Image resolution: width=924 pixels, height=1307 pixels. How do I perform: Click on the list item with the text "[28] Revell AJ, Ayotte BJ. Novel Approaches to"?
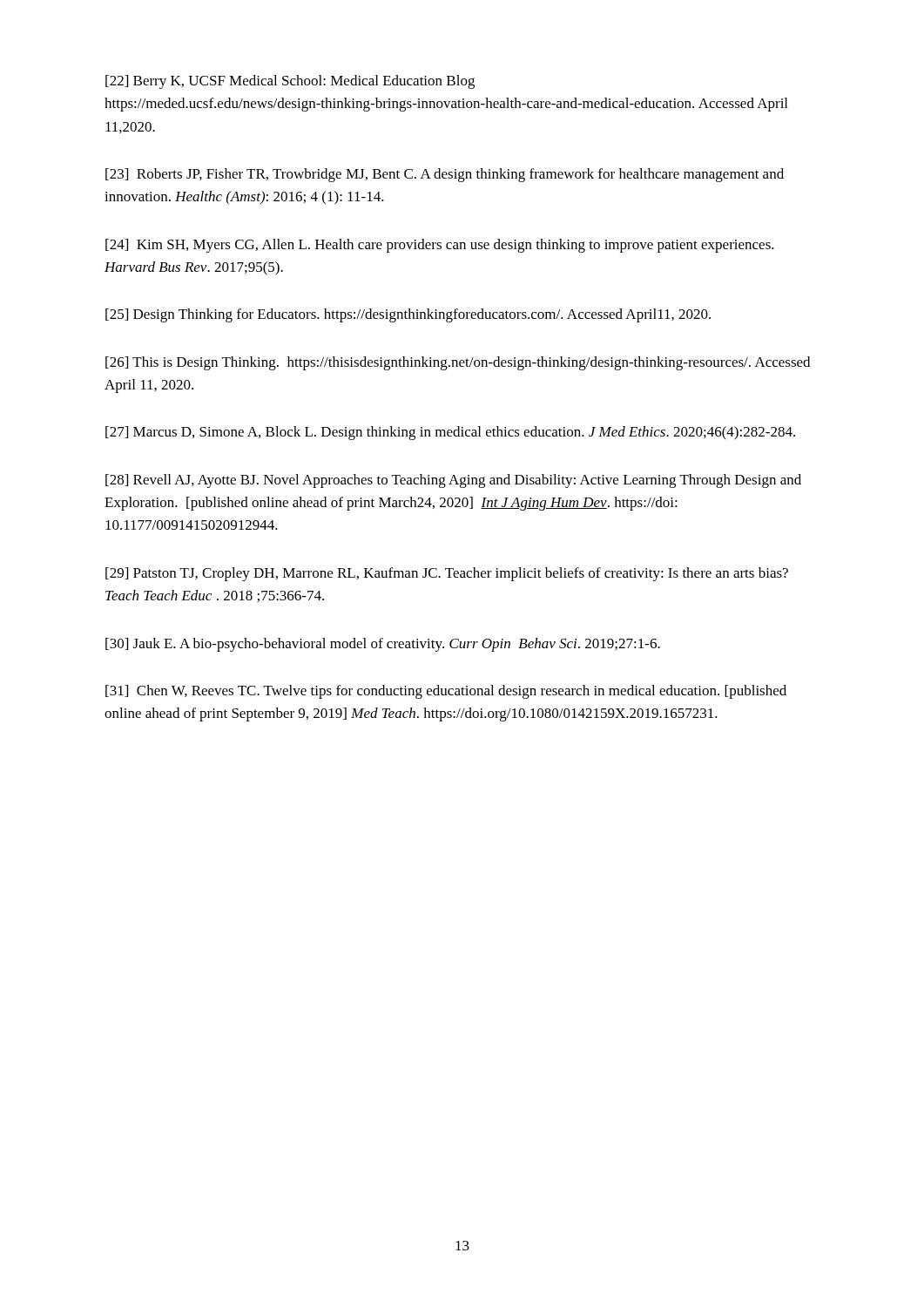click(453, 502)
